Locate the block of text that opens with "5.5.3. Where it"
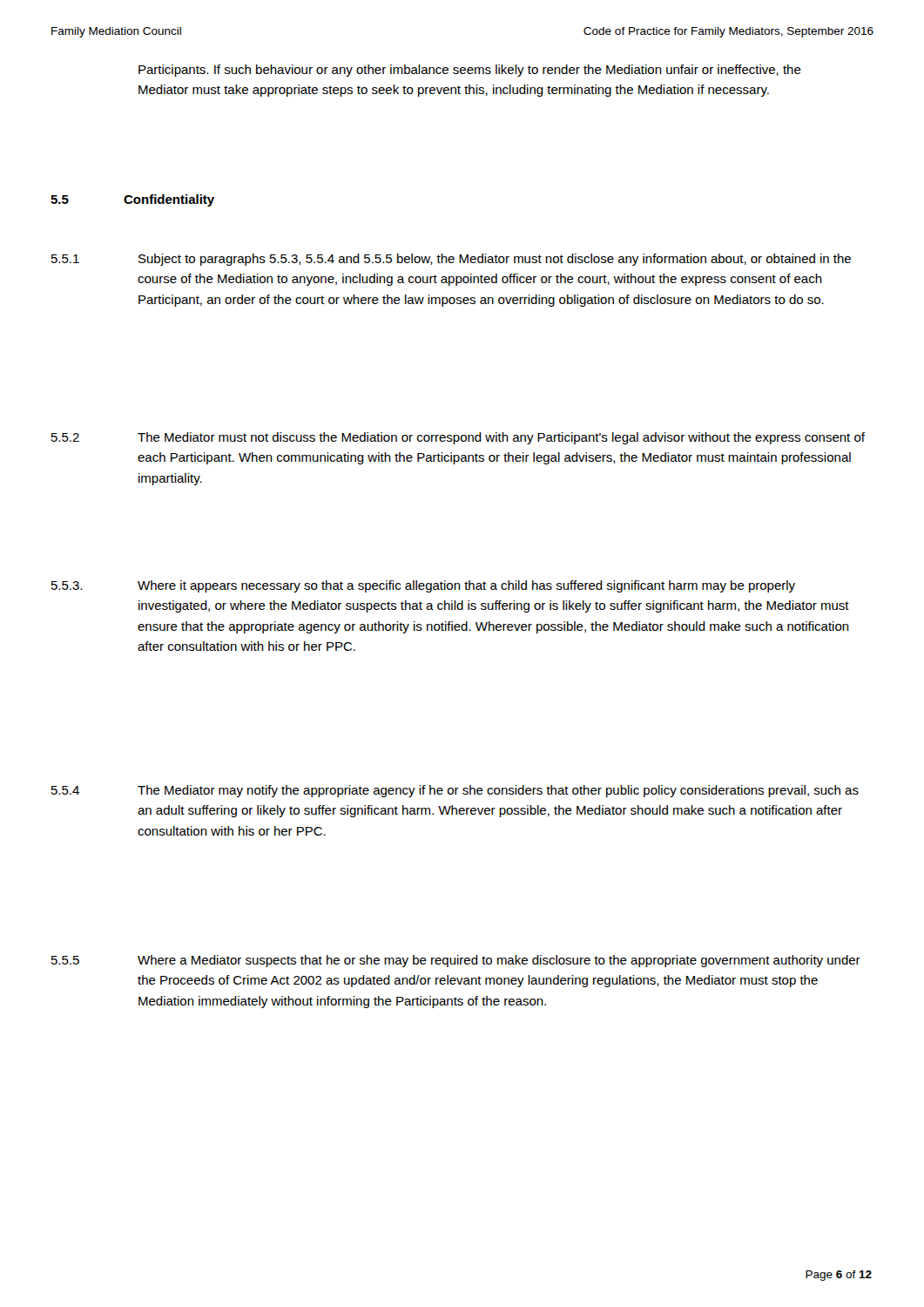The width and height of the screenshot is (924, 1307). click(461, 616)
